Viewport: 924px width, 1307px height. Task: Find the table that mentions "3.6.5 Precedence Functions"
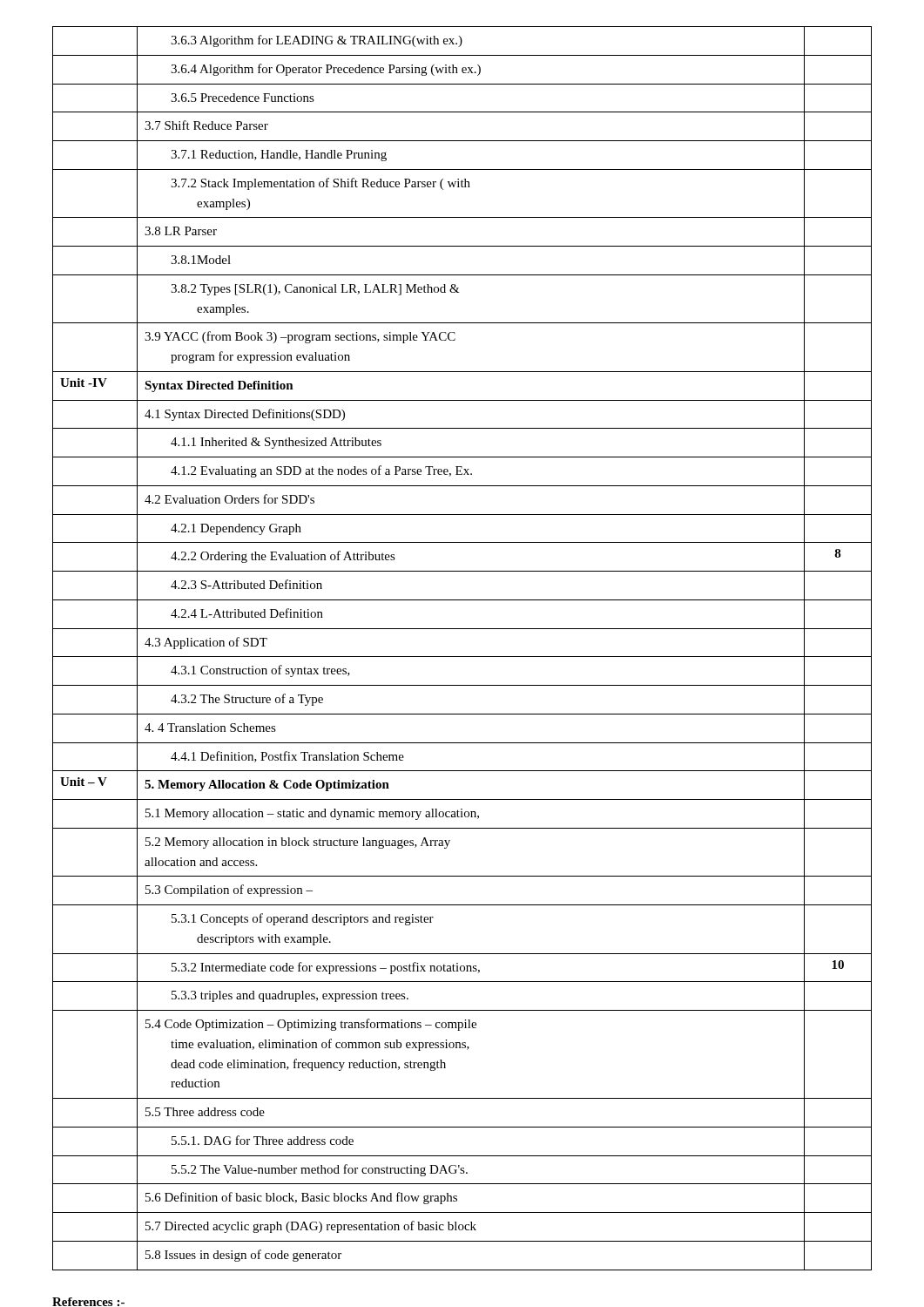click(x=462, y=648)
